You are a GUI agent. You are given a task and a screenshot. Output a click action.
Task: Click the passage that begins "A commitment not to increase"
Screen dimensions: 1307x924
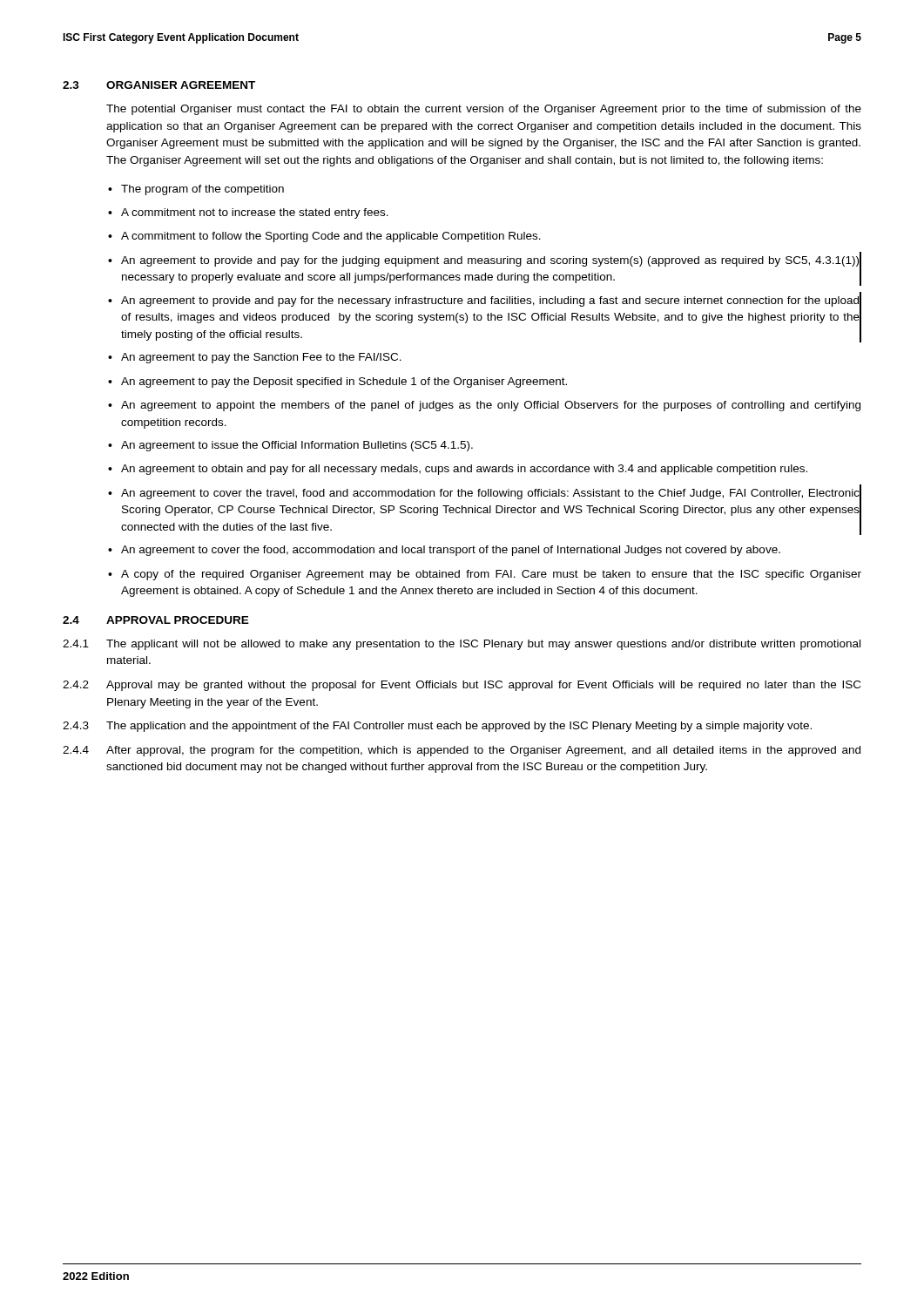[x=255, y=212]
